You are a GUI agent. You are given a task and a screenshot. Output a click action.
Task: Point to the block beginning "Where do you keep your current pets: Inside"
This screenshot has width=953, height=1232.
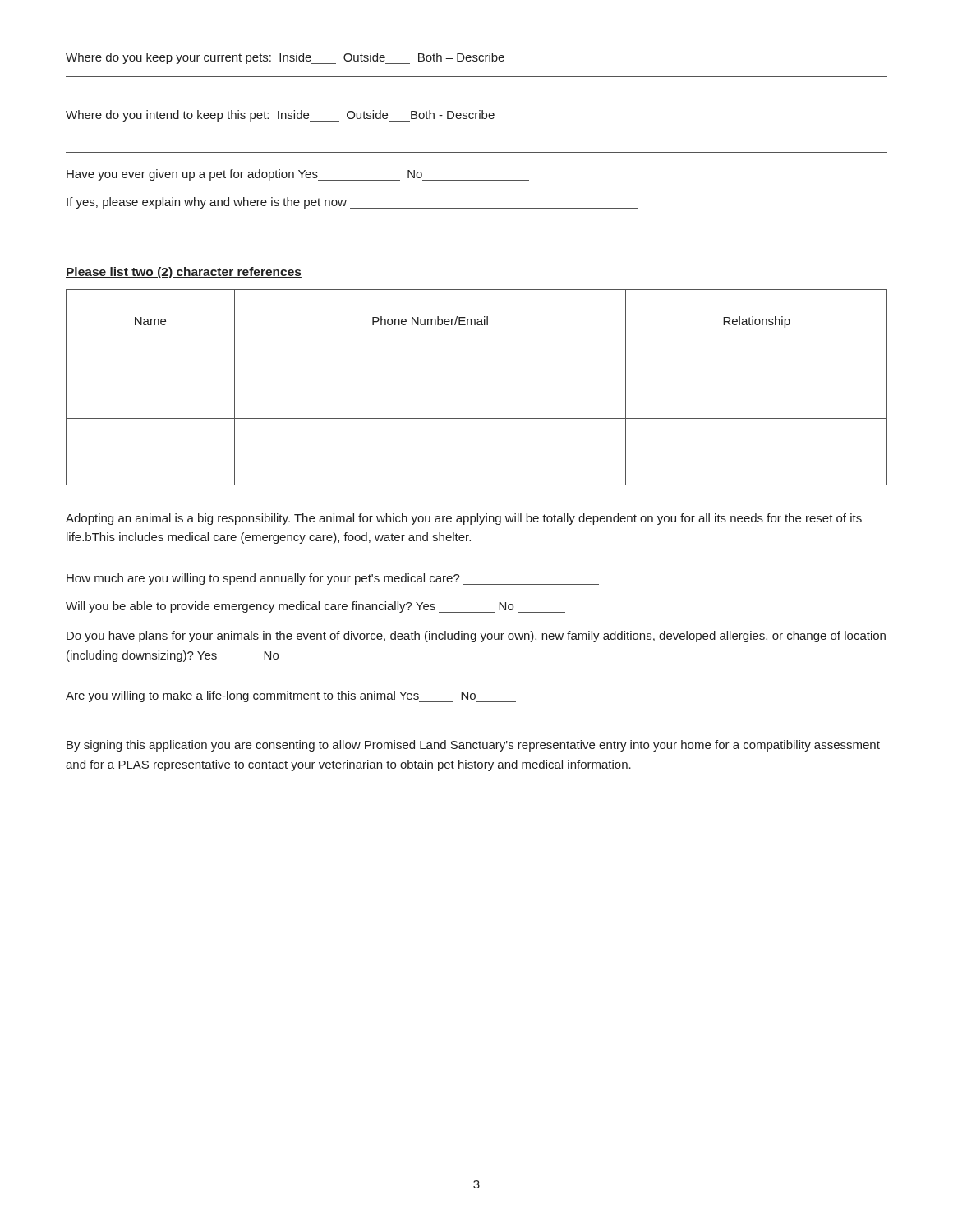click(285, 57)
